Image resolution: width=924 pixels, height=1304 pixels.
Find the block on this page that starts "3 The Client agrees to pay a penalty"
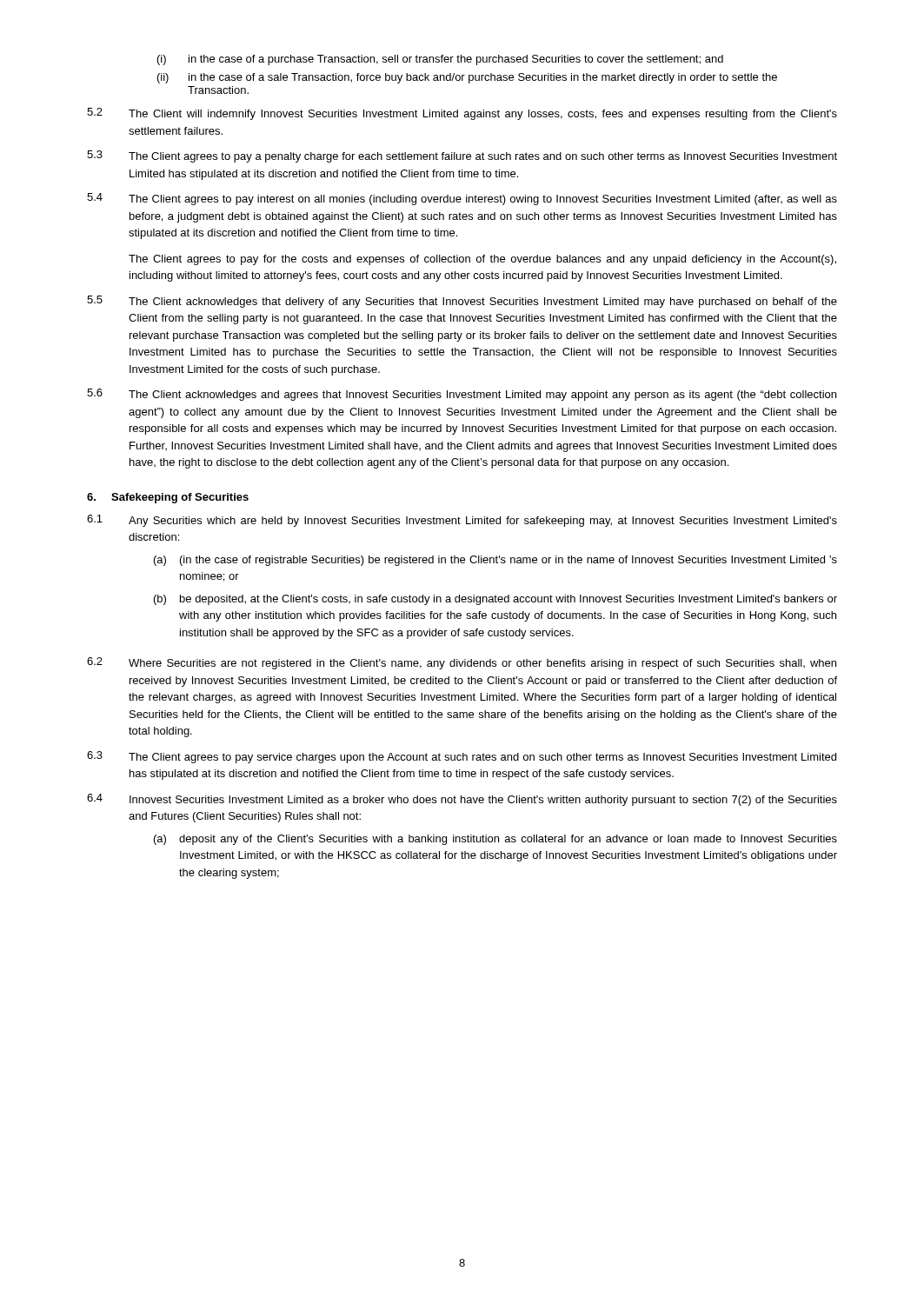462,165
